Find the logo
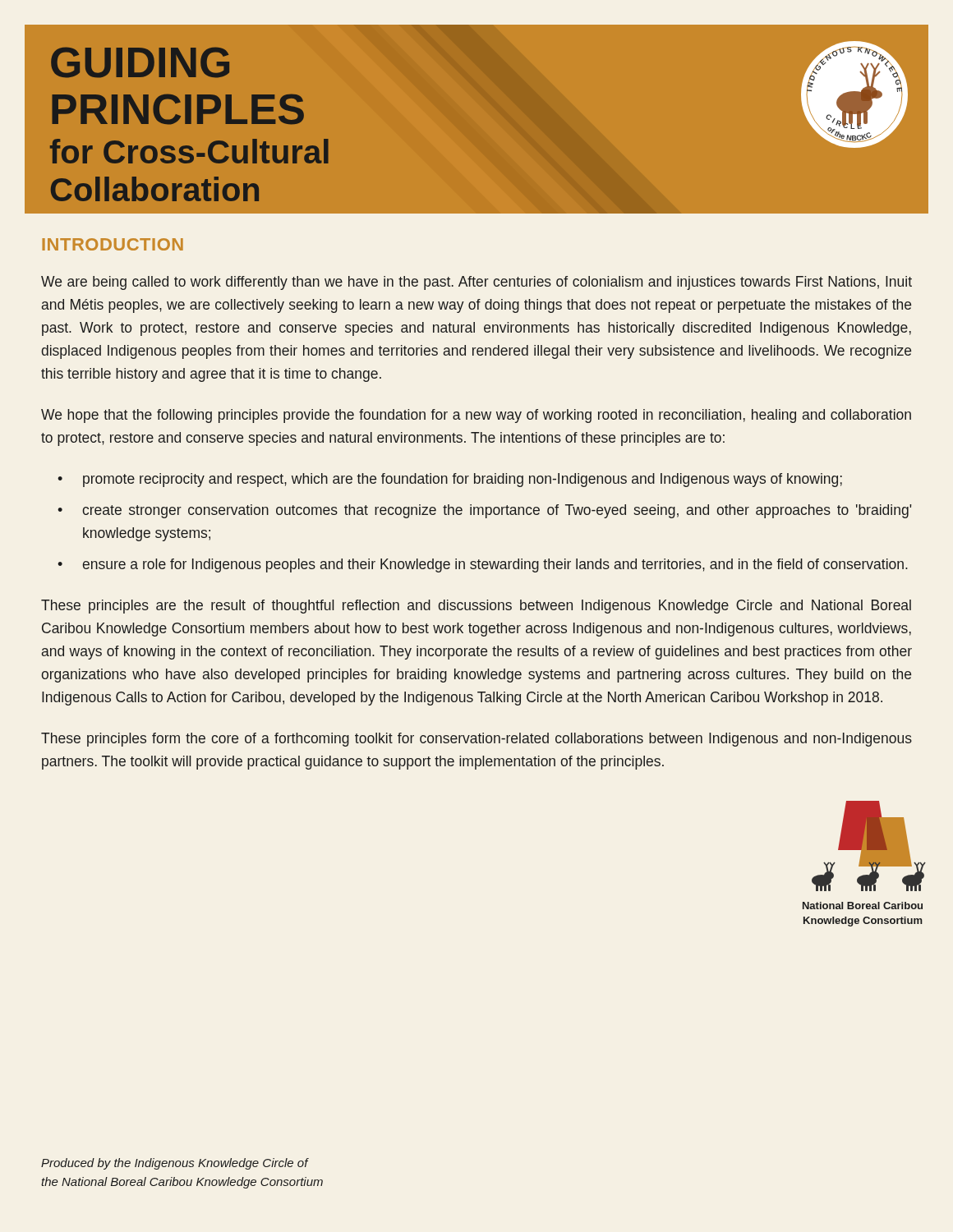The height and width of the screenshot is (1232, 953). coord(863,860)
